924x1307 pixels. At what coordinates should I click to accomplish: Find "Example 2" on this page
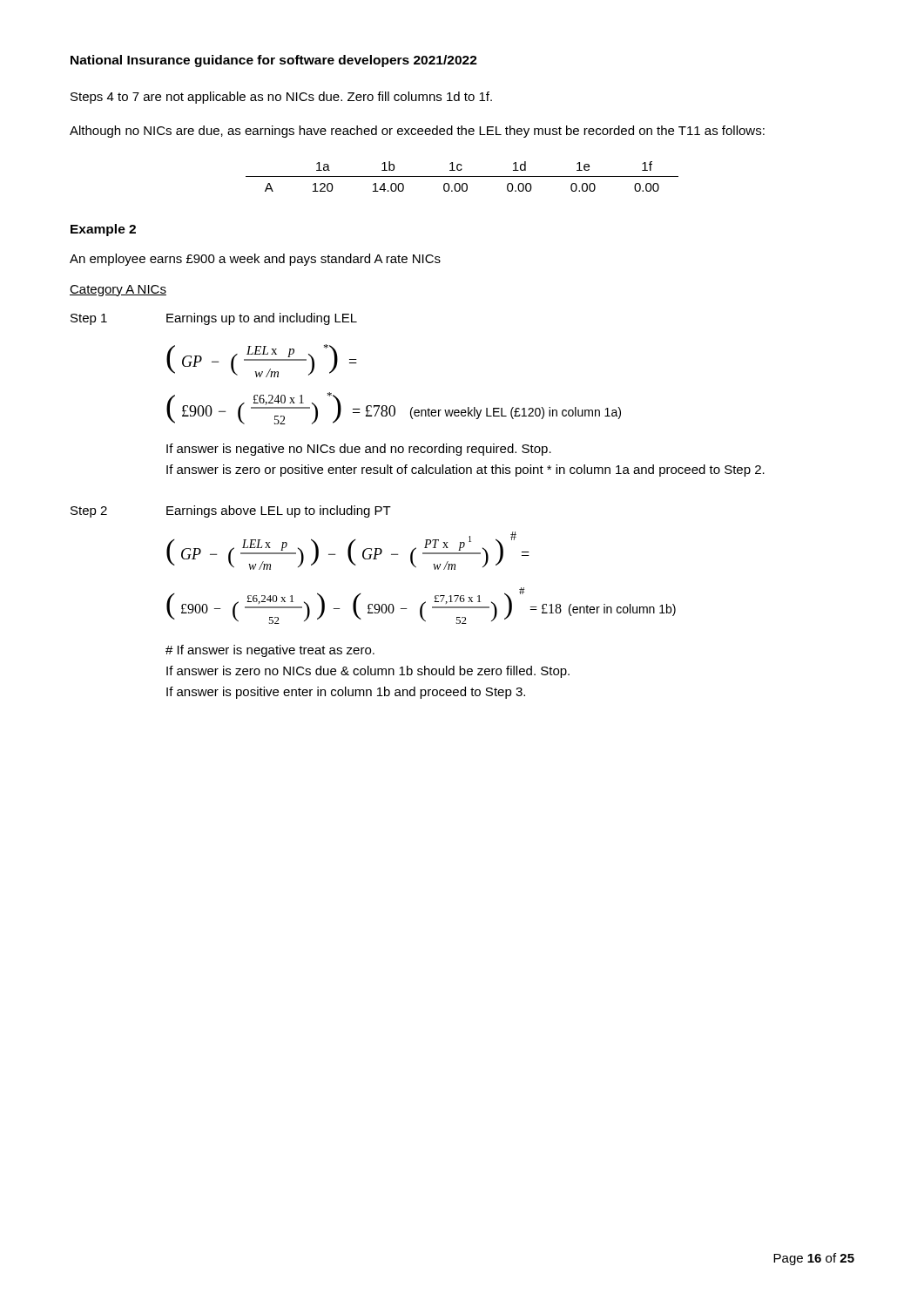[103, 229]
